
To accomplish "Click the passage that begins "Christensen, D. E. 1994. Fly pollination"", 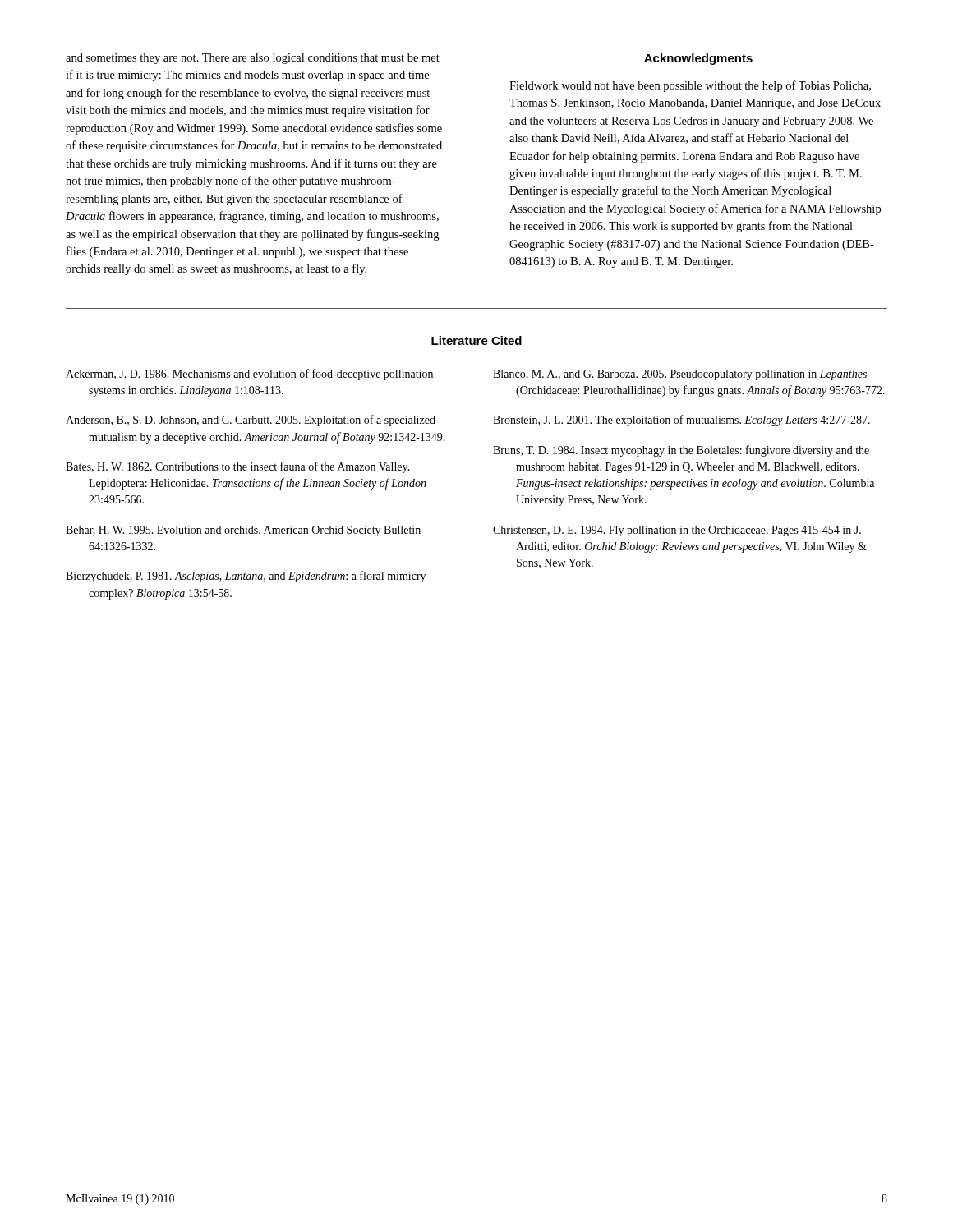I will (x=680, y=547).
